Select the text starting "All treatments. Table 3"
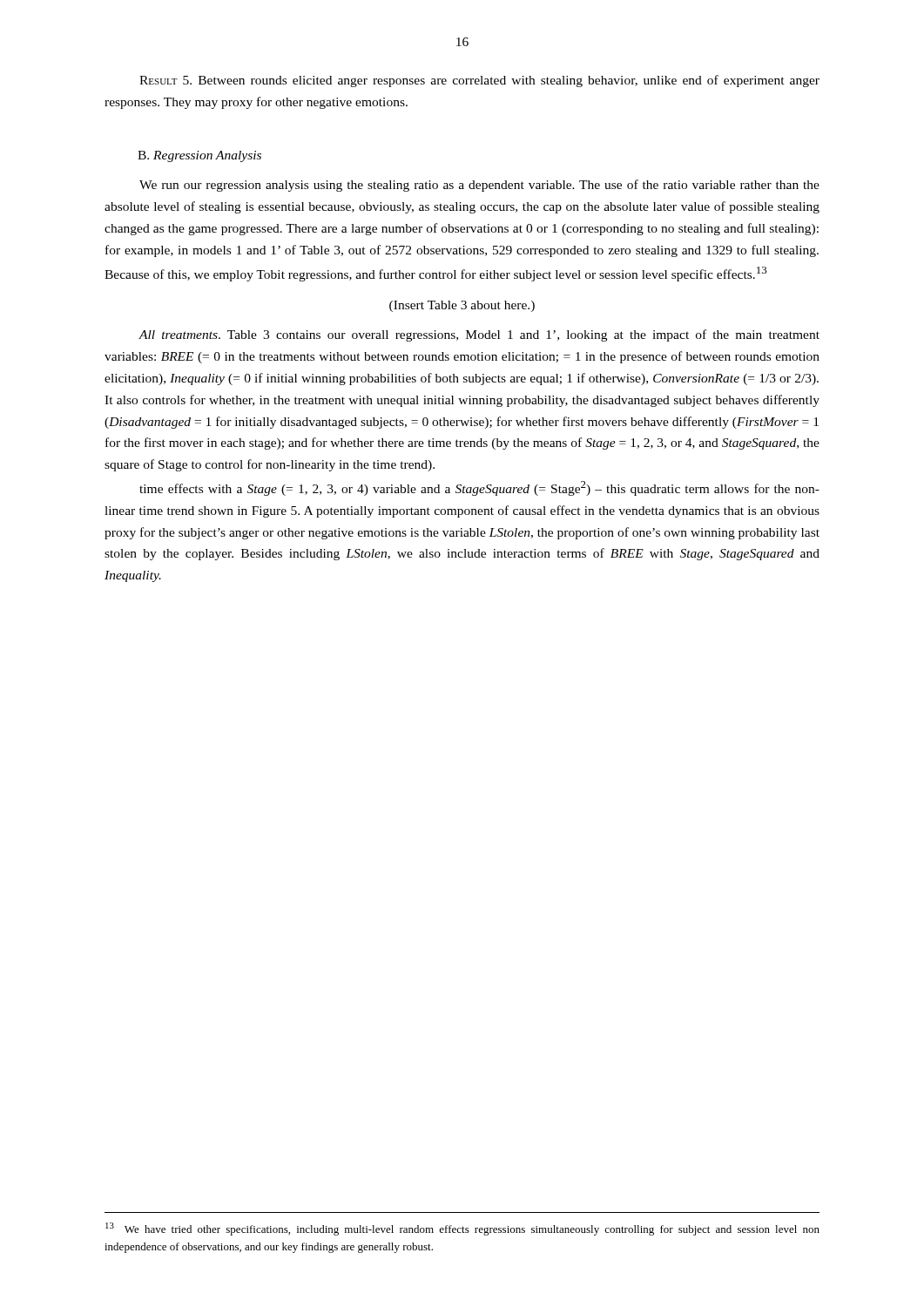The image size is (924, 1307). pyautogui.click(x=462, y=400)
